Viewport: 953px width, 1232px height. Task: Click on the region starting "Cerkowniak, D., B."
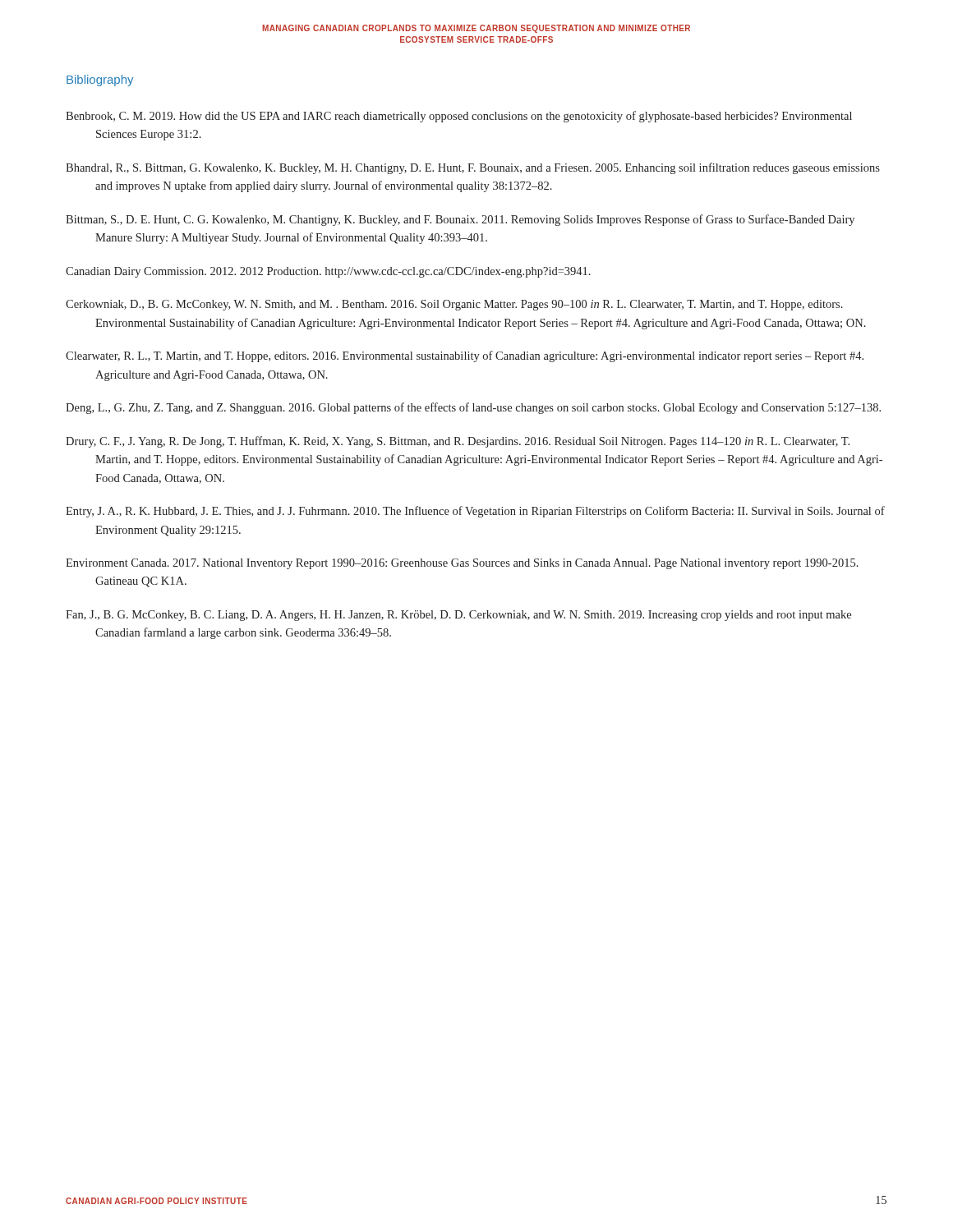coord(466,313)
